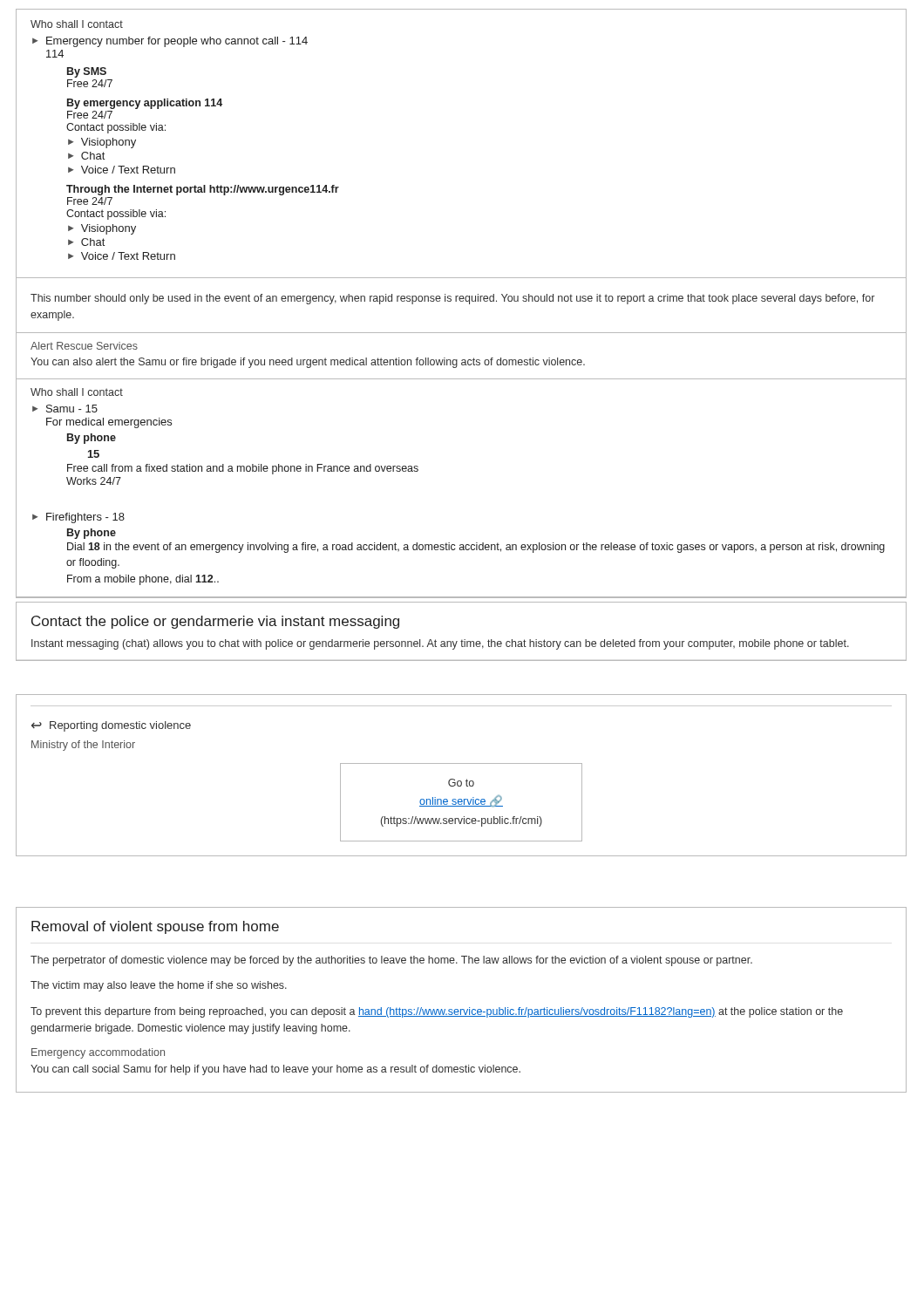The width and height of the screenshot is (924, 1308).
Task: Click on the region starting "Works 24/7"
Action: tap(94, 481)
